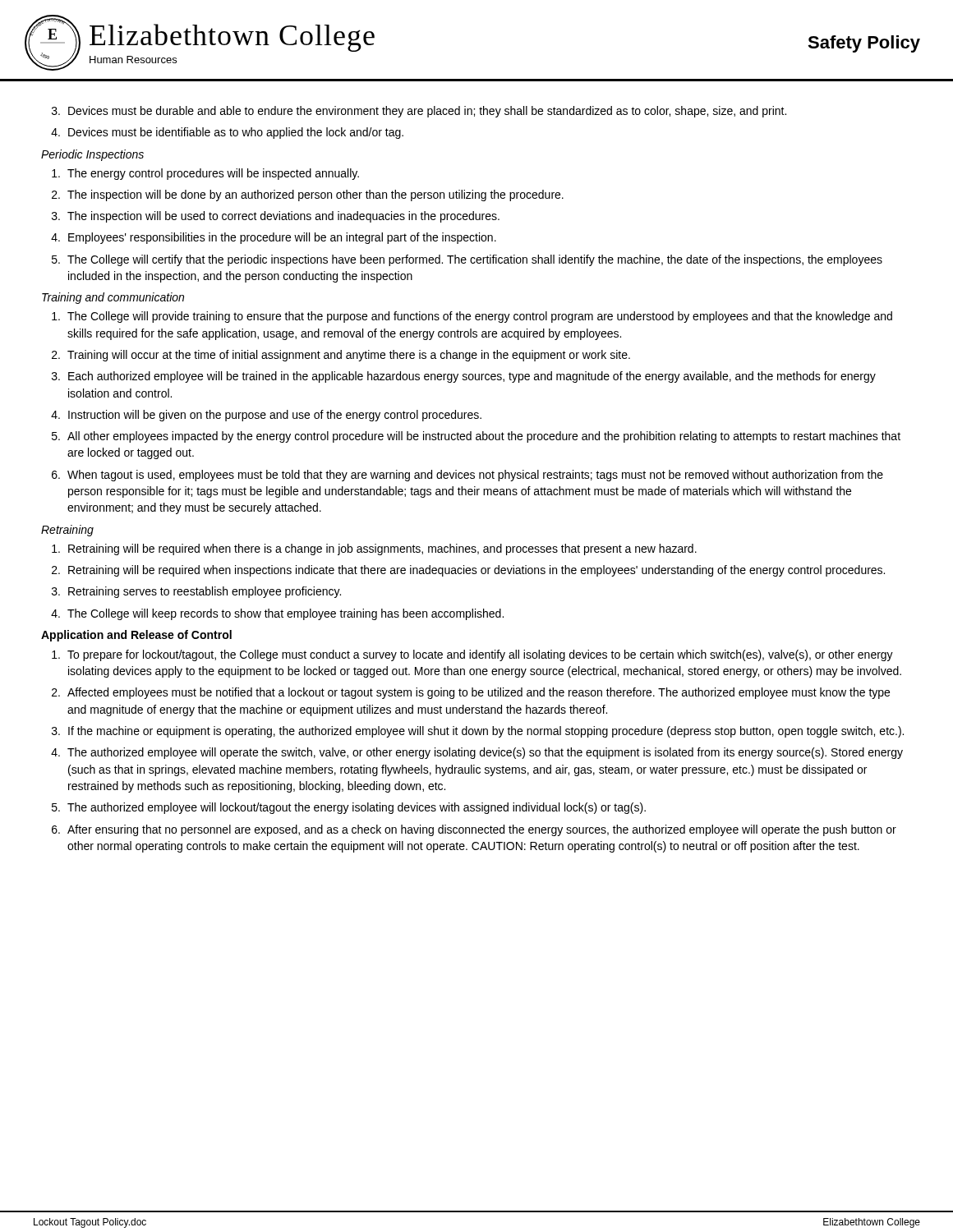Locate the block of text that opens with "4. Instruction will be"
Image resolution: width=953 pixels, height=1232 pixels.
click(x=476, y=415)
